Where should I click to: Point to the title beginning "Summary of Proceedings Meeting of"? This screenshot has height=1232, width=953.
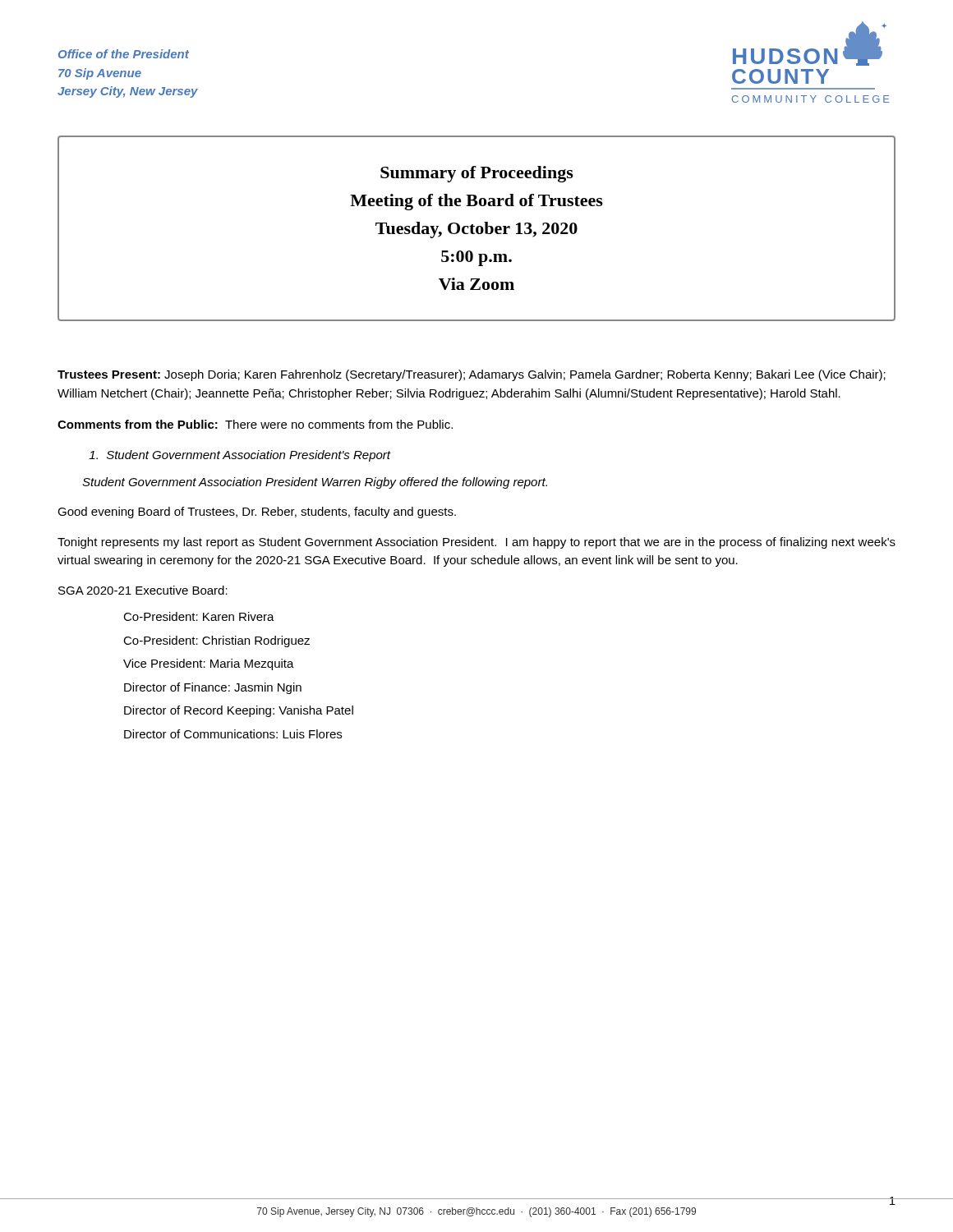476,228
